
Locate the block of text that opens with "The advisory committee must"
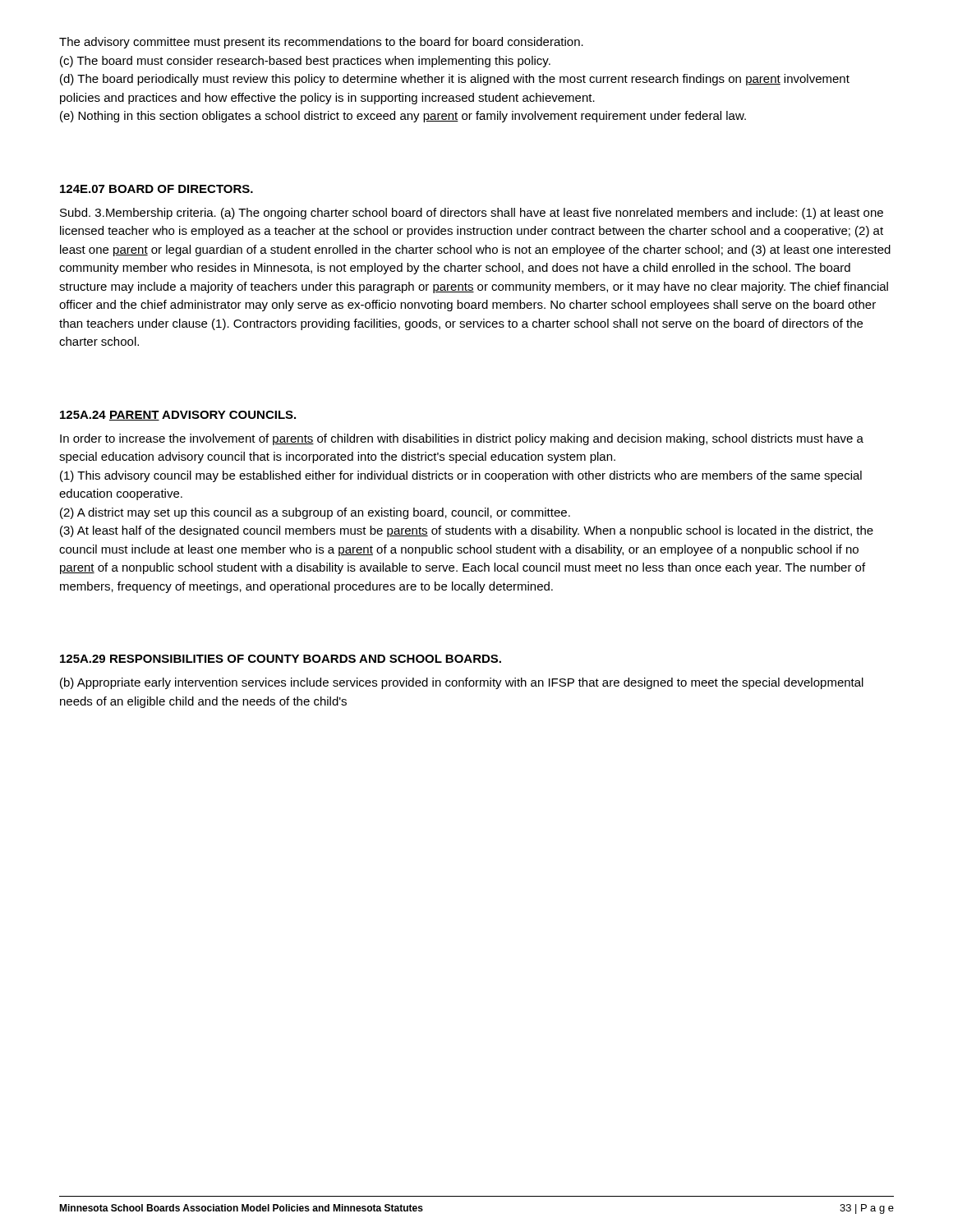click(x=454, y=78)
